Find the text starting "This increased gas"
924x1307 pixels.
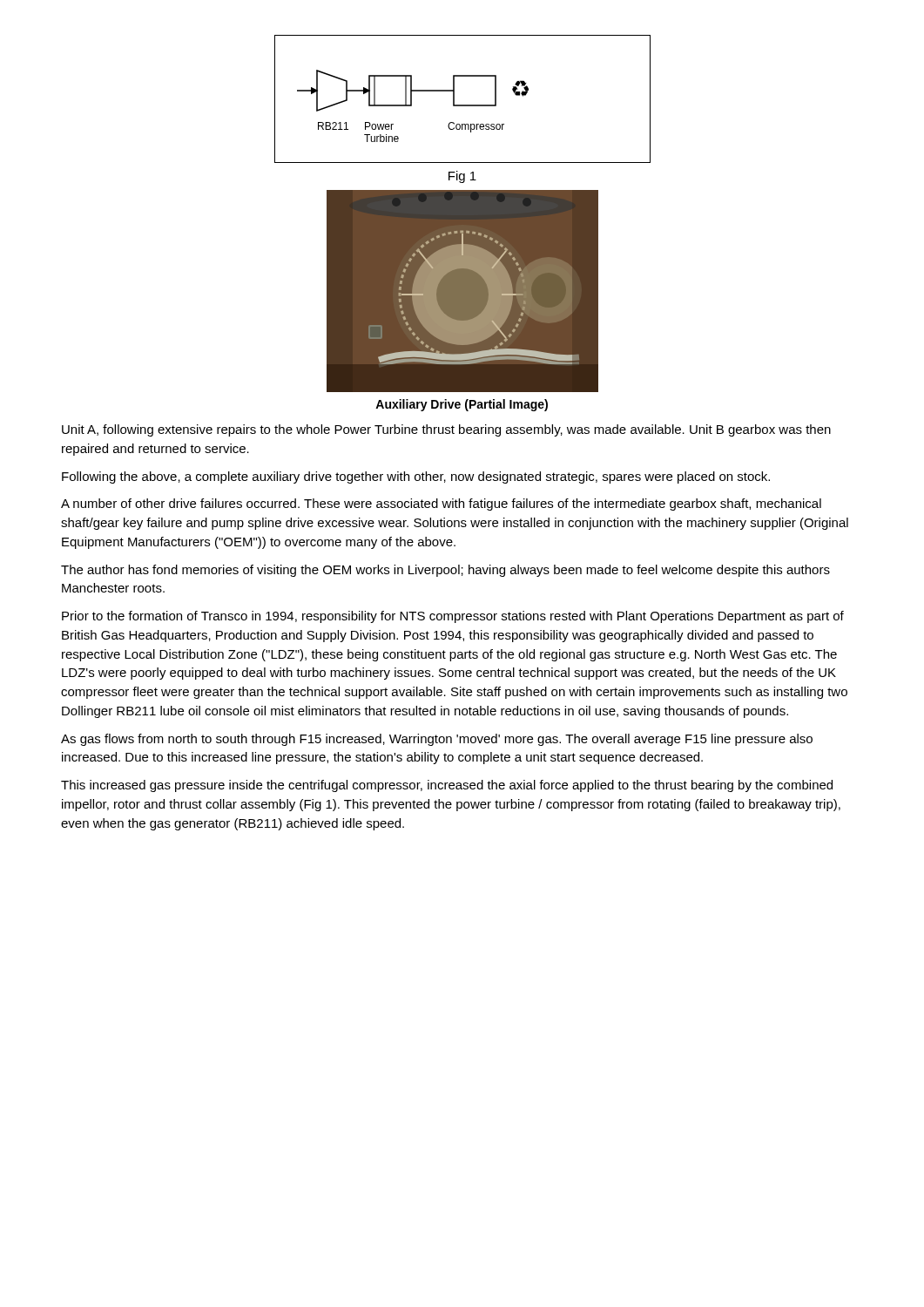pos(451,804)
